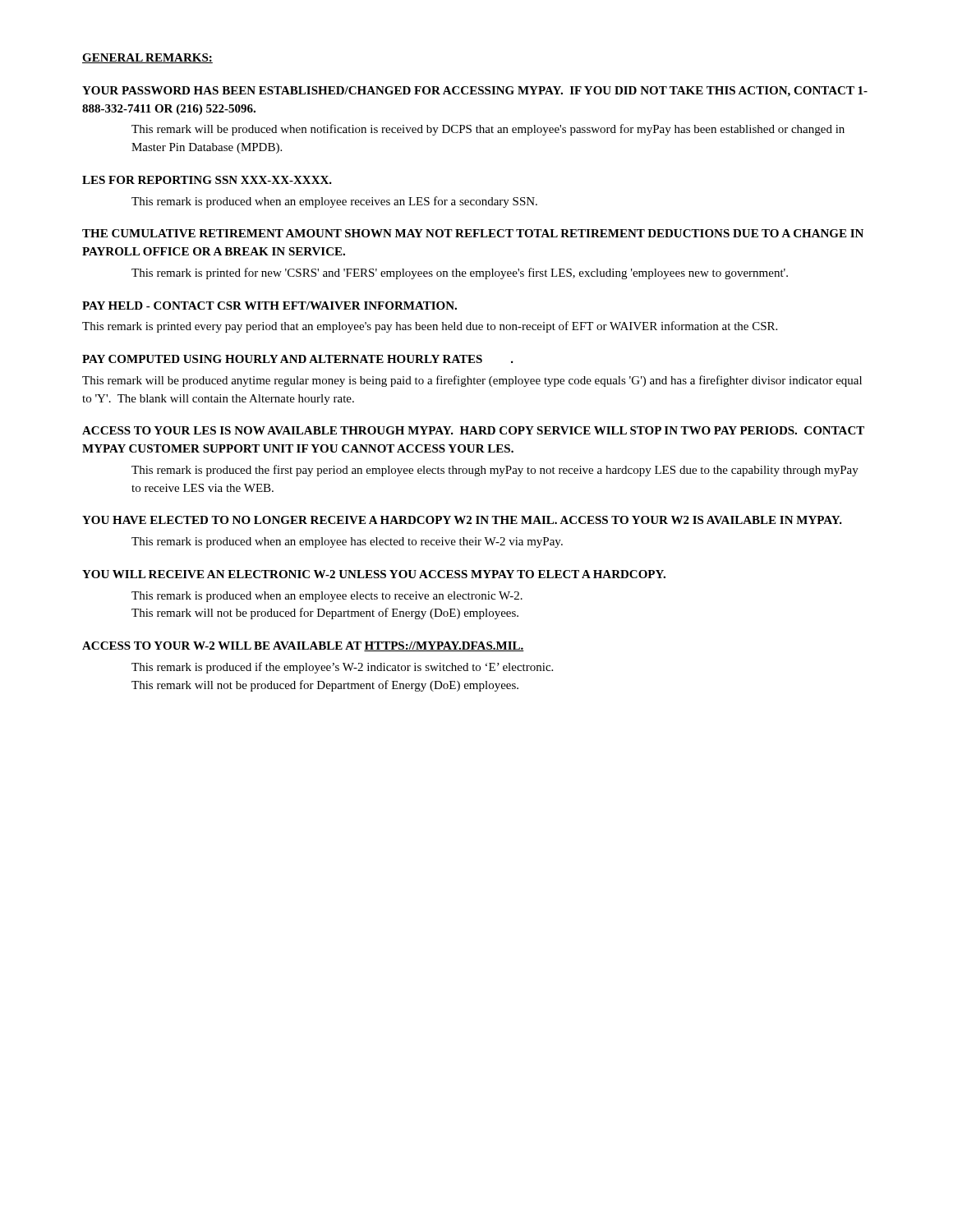Click on the section header that reads "PAY HELD - CONTACT CSR WITH EFT/WAIVER INFORMATION."

[x=269, y=306]
